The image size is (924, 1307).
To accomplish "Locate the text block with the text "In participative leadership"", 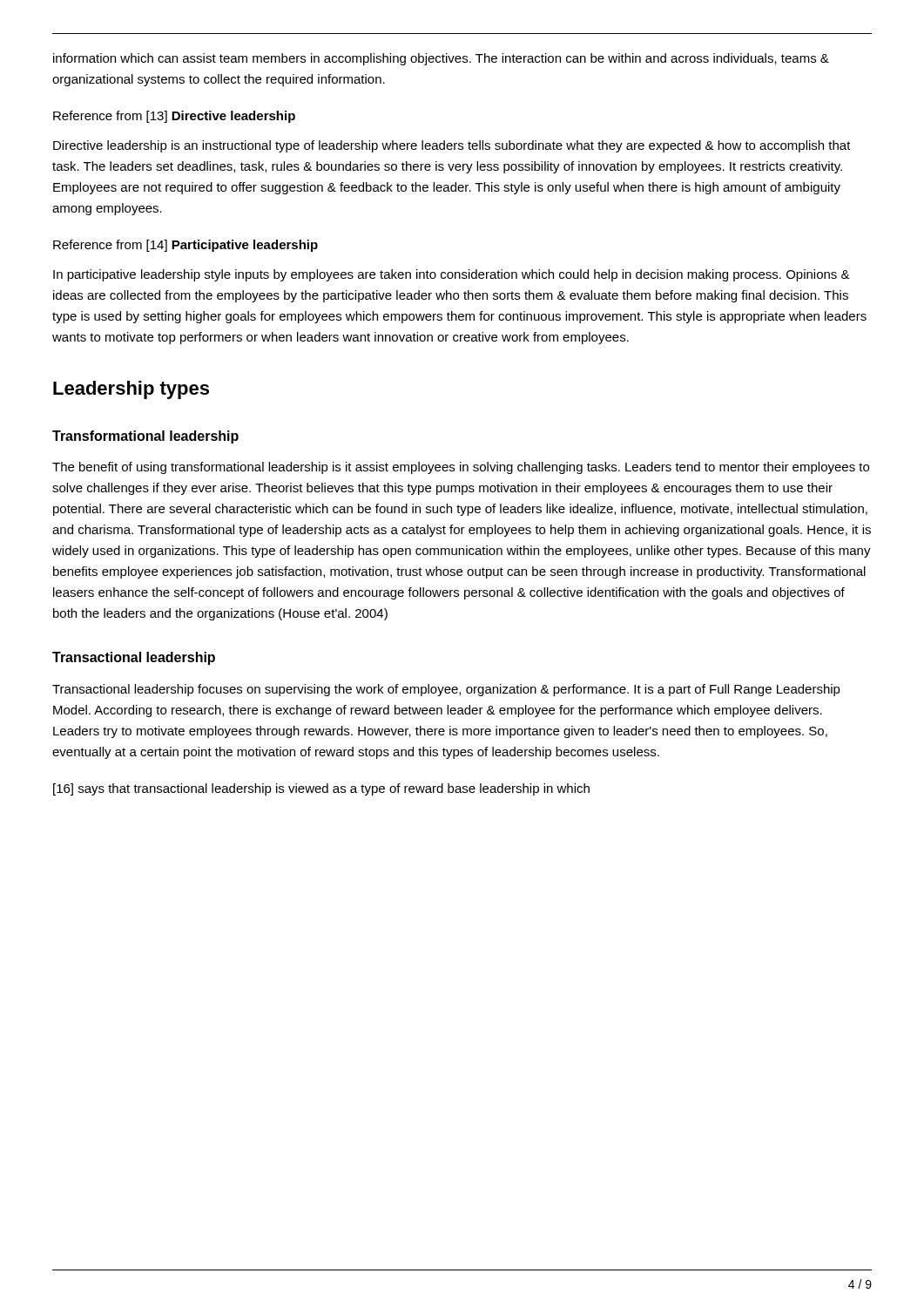I will tap(460, 305).
